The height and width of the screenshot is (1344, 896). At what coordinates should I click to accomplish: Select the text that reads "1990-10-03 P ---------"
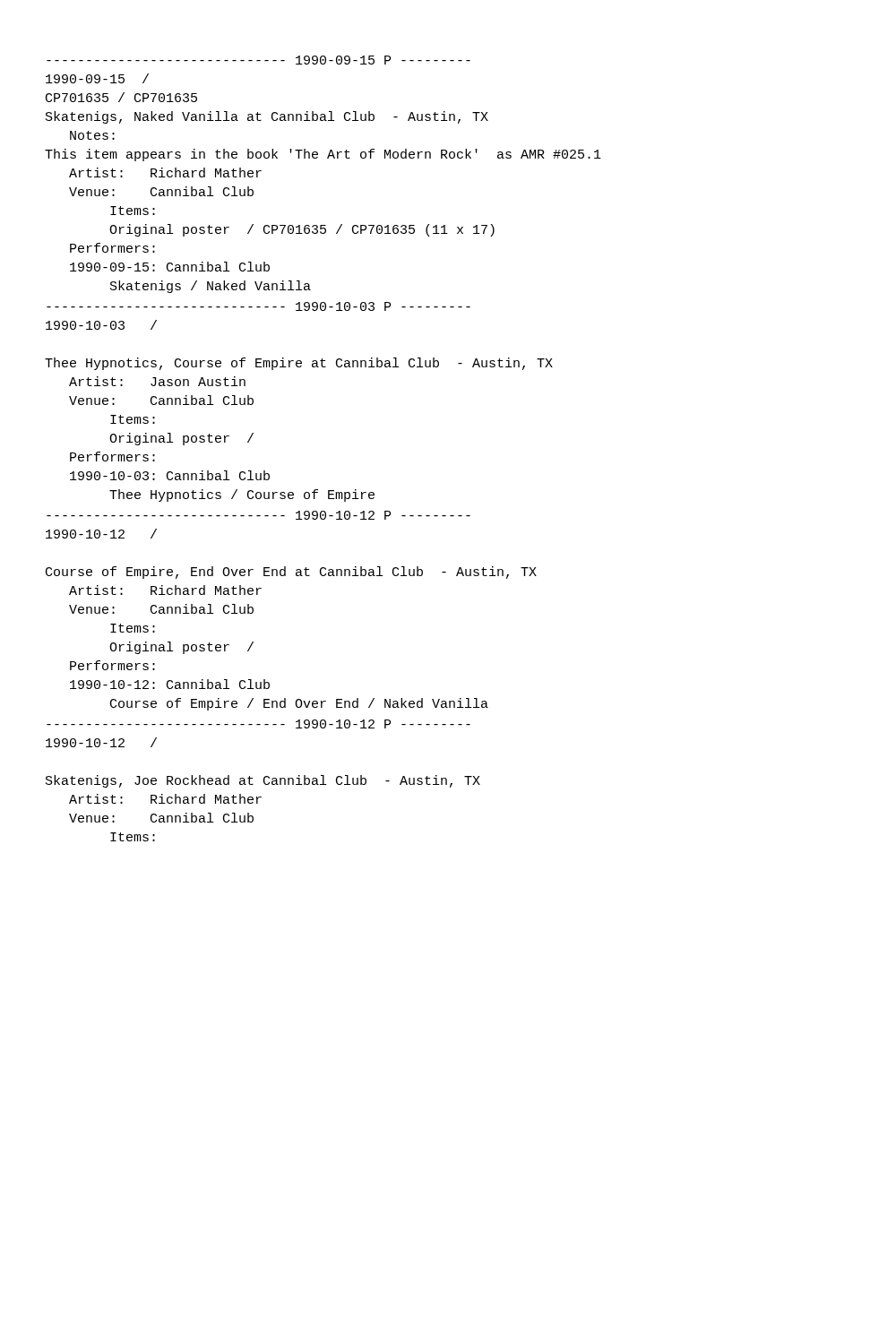tap(259, 308)
